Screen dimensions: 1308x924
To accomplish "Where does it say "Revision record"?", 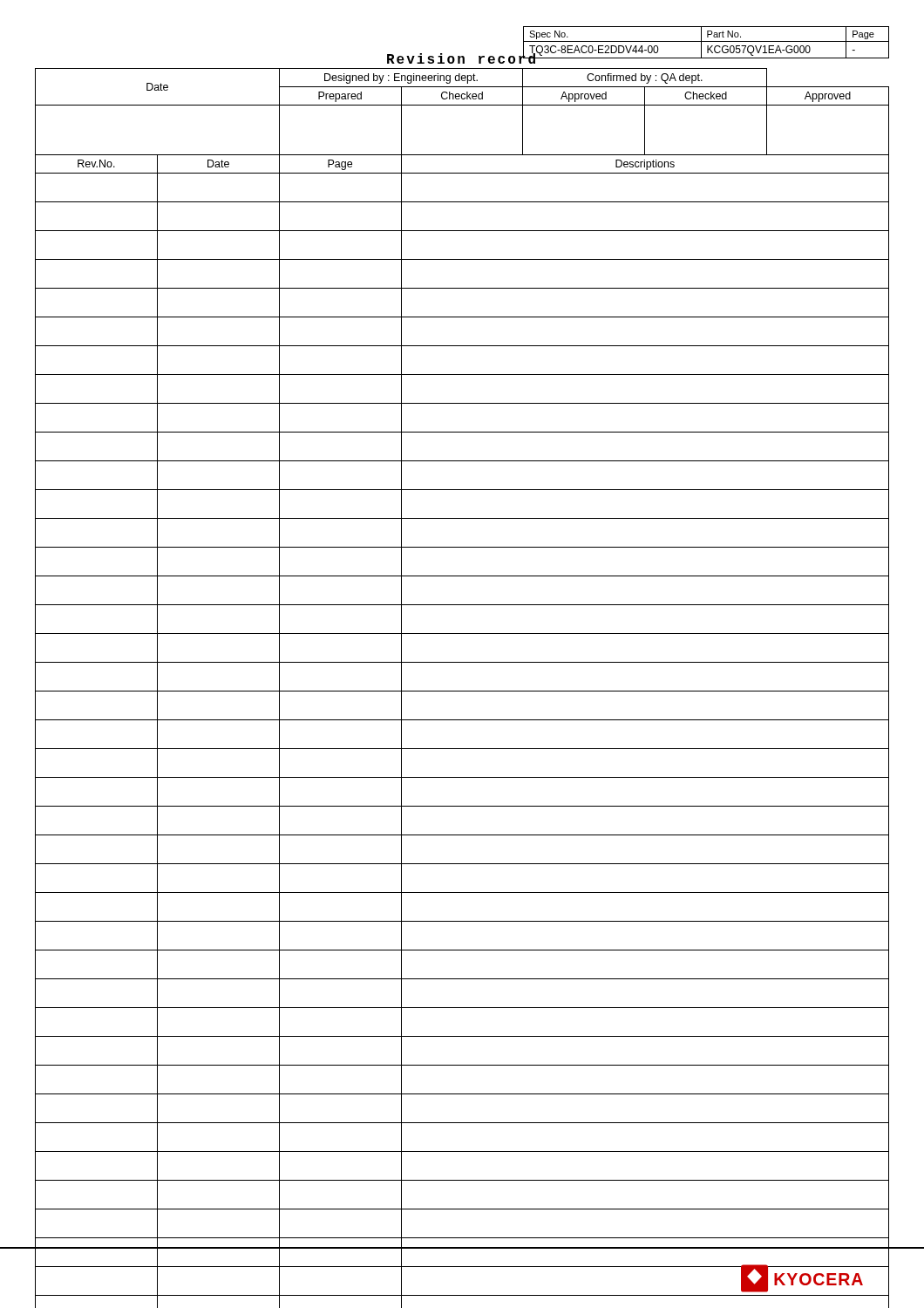I will point(462,60).
